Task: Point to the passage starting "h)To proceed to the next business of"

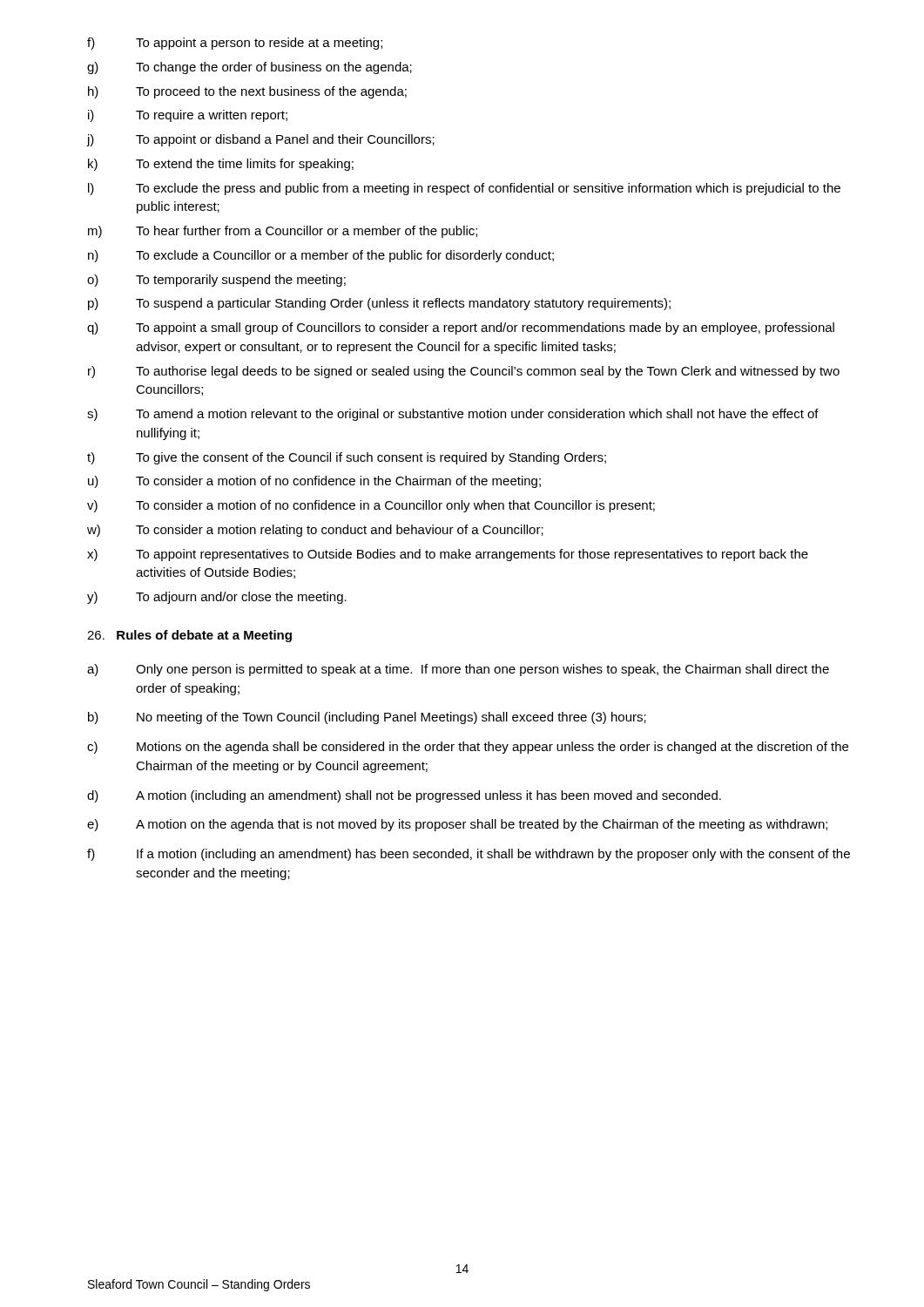Action: 247,92
